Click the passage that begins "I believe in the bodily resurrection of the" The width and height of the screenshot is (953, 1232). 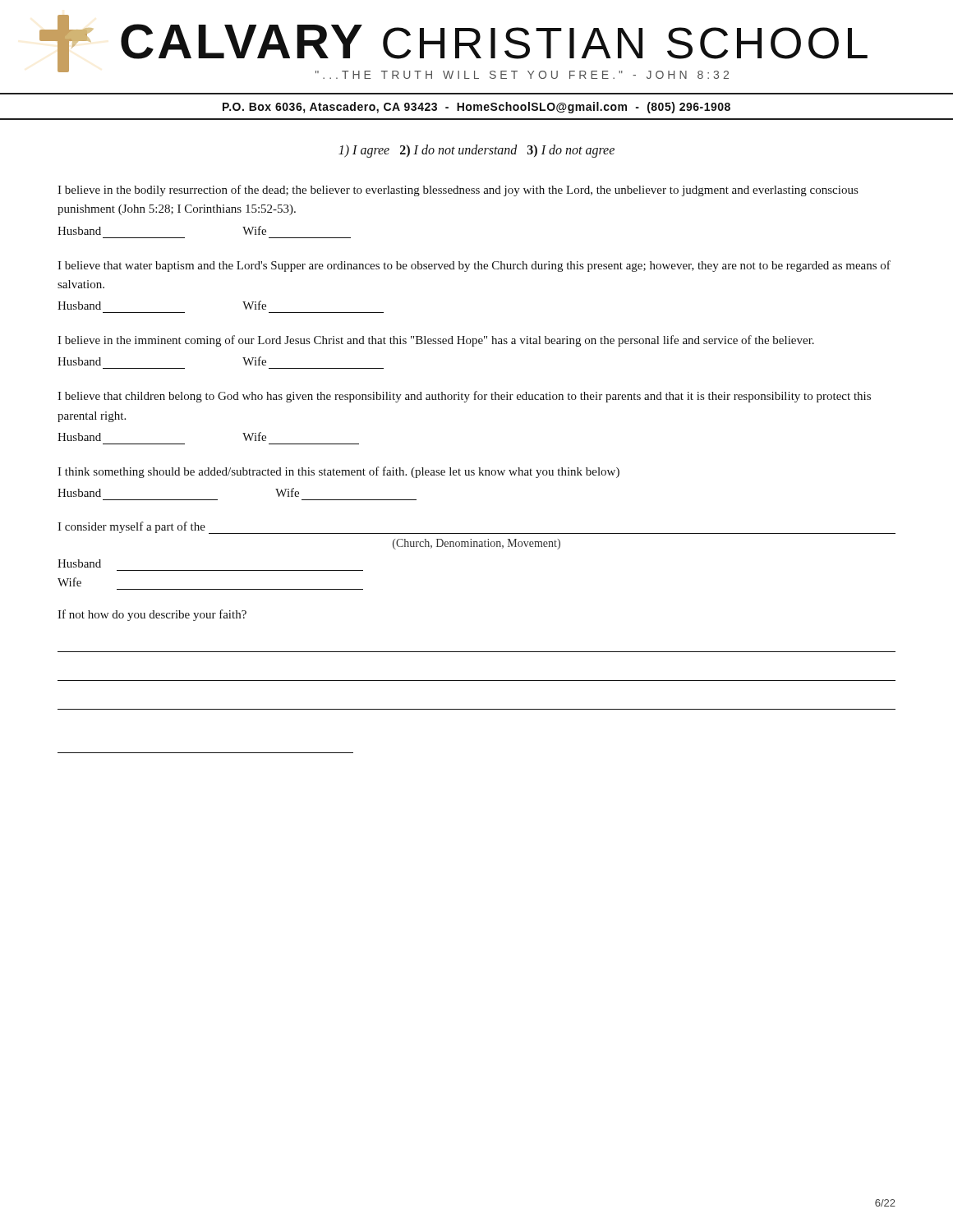pyautogui.click(x=458, y=191)
